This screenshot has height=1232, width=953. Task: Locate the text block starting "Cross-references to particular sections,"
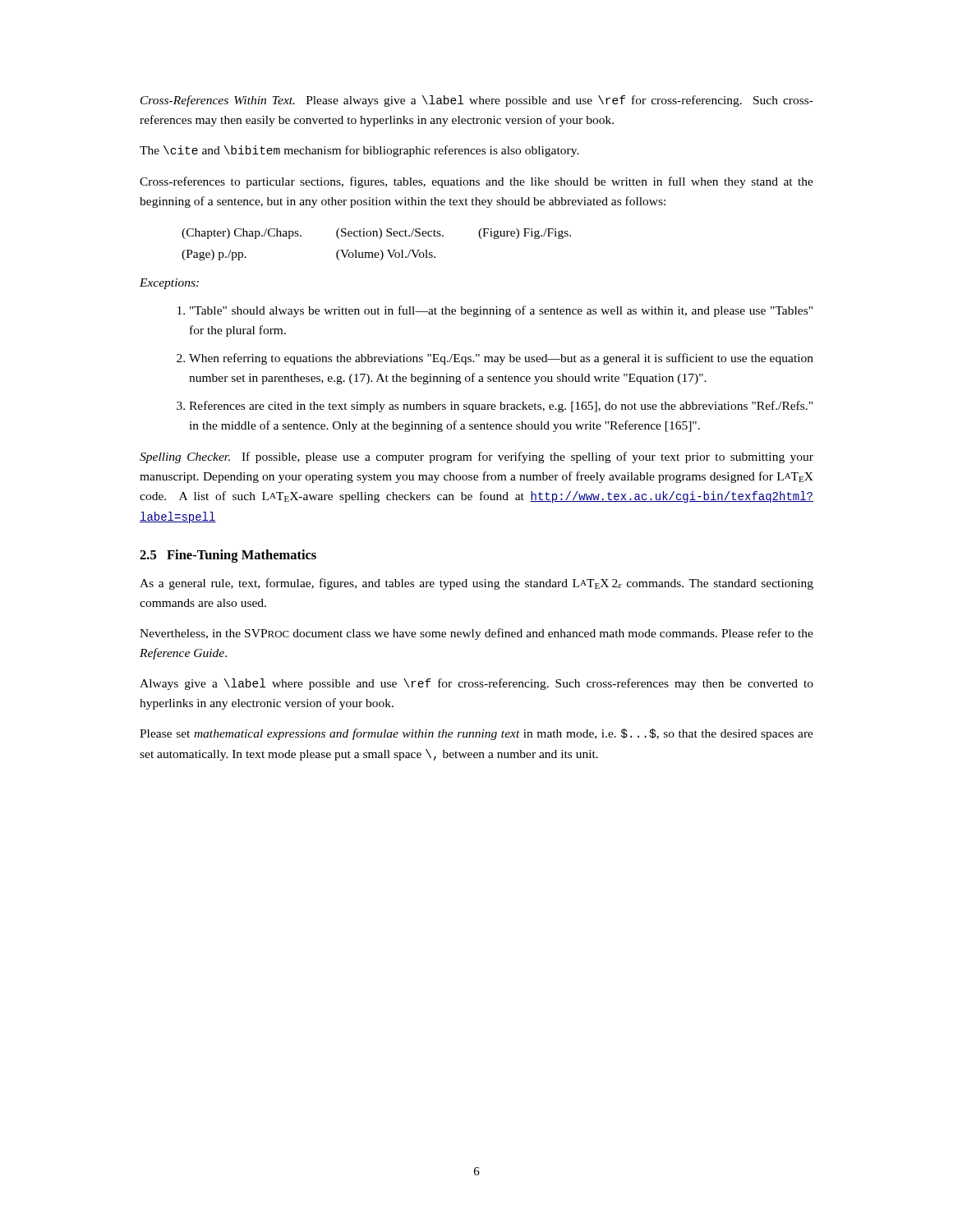tap(476, 191)
